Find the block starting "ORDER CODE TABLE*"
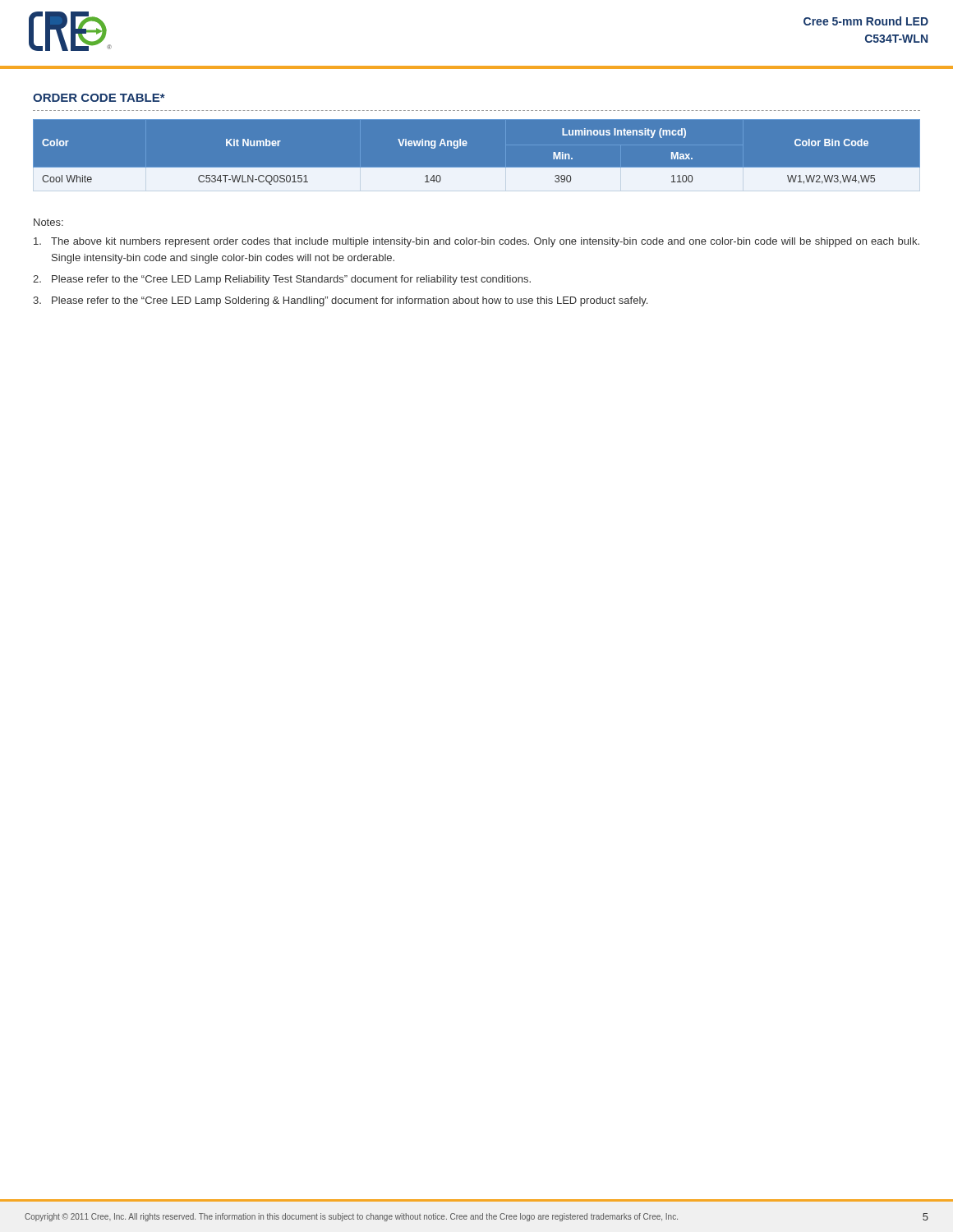 coord(99,97)
